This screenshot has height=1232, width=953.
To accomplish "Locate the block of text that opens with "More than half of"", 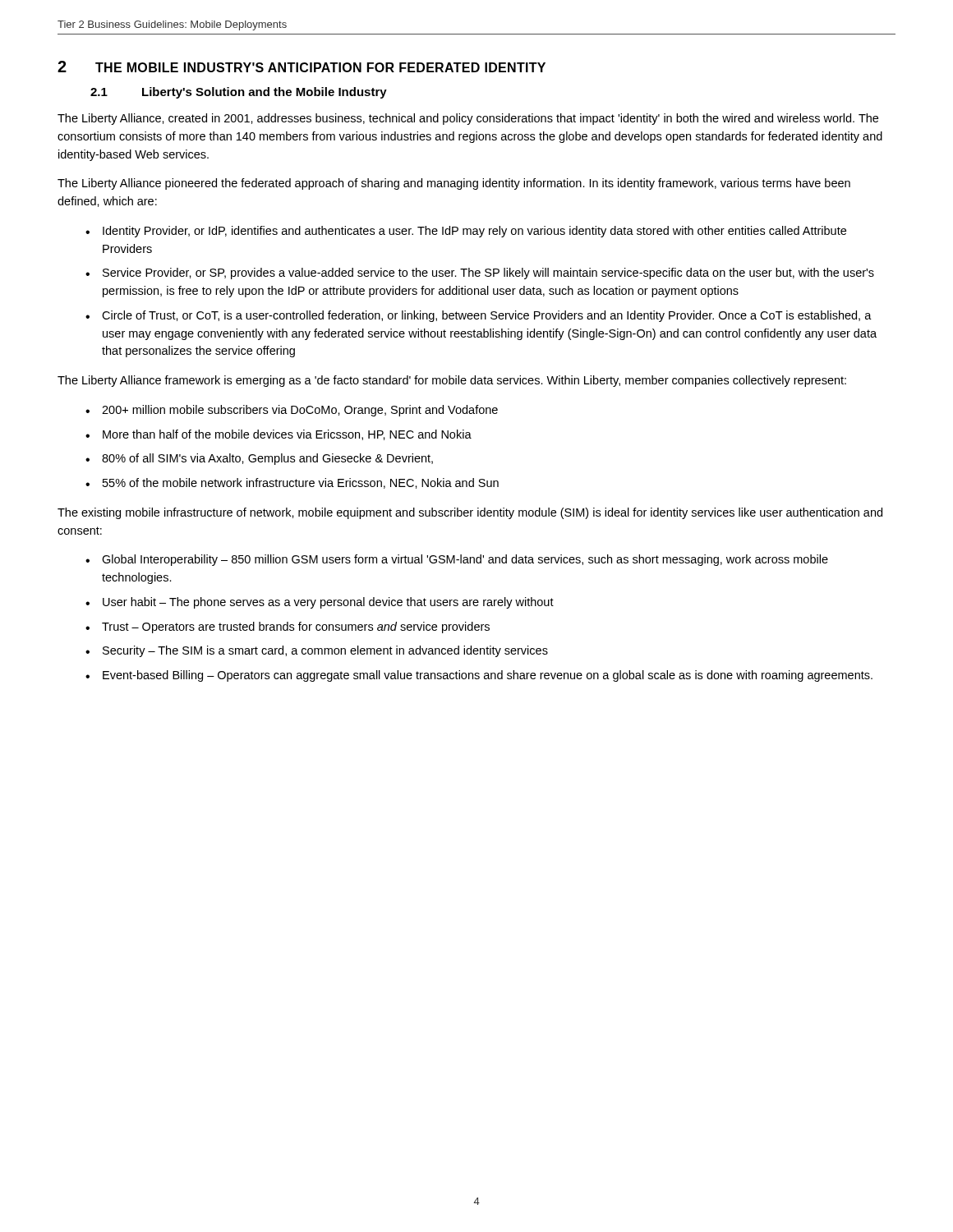I will coord(287,434).
